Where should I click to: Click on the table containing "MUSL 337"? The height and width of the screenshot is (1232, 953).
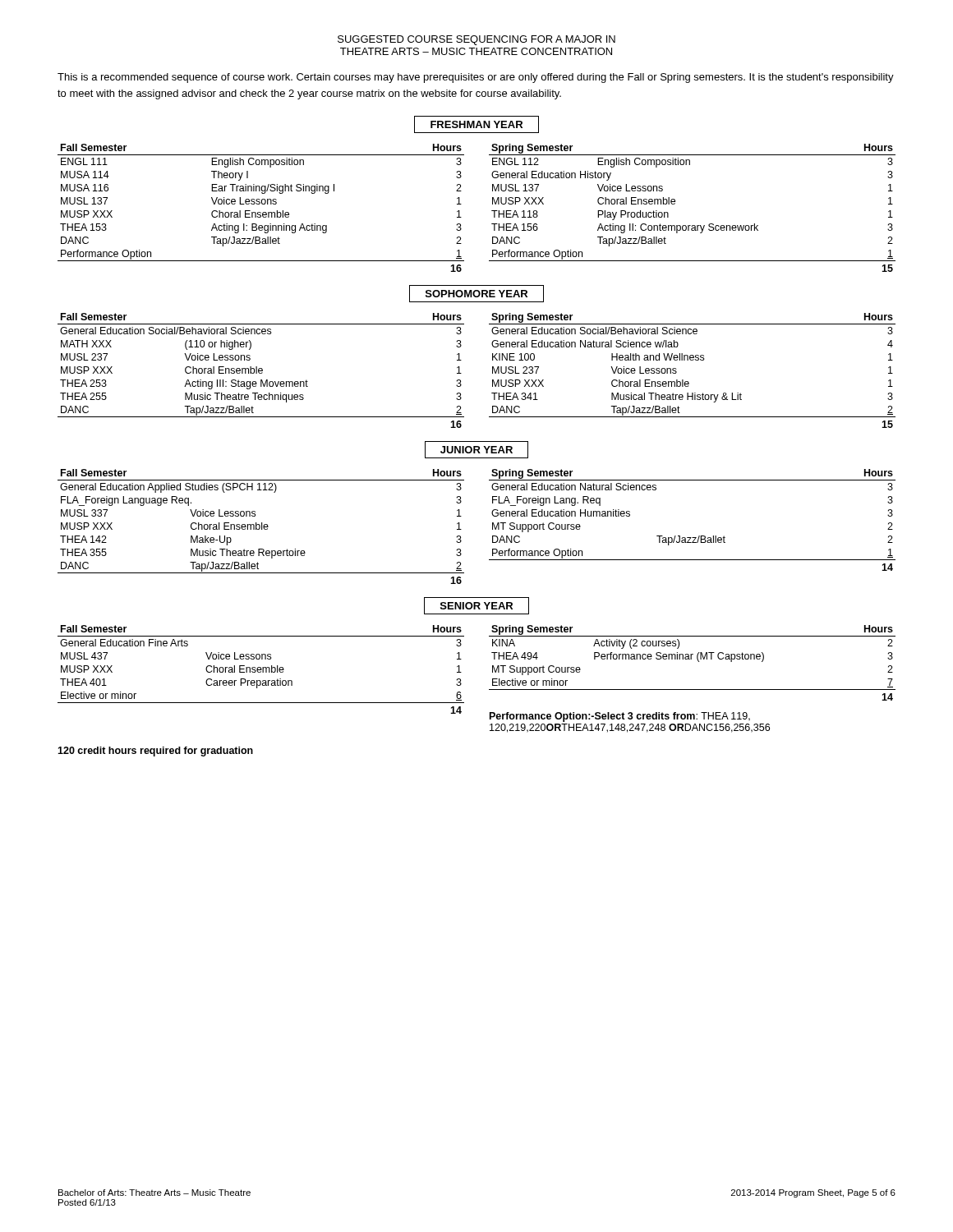(476, 527)
